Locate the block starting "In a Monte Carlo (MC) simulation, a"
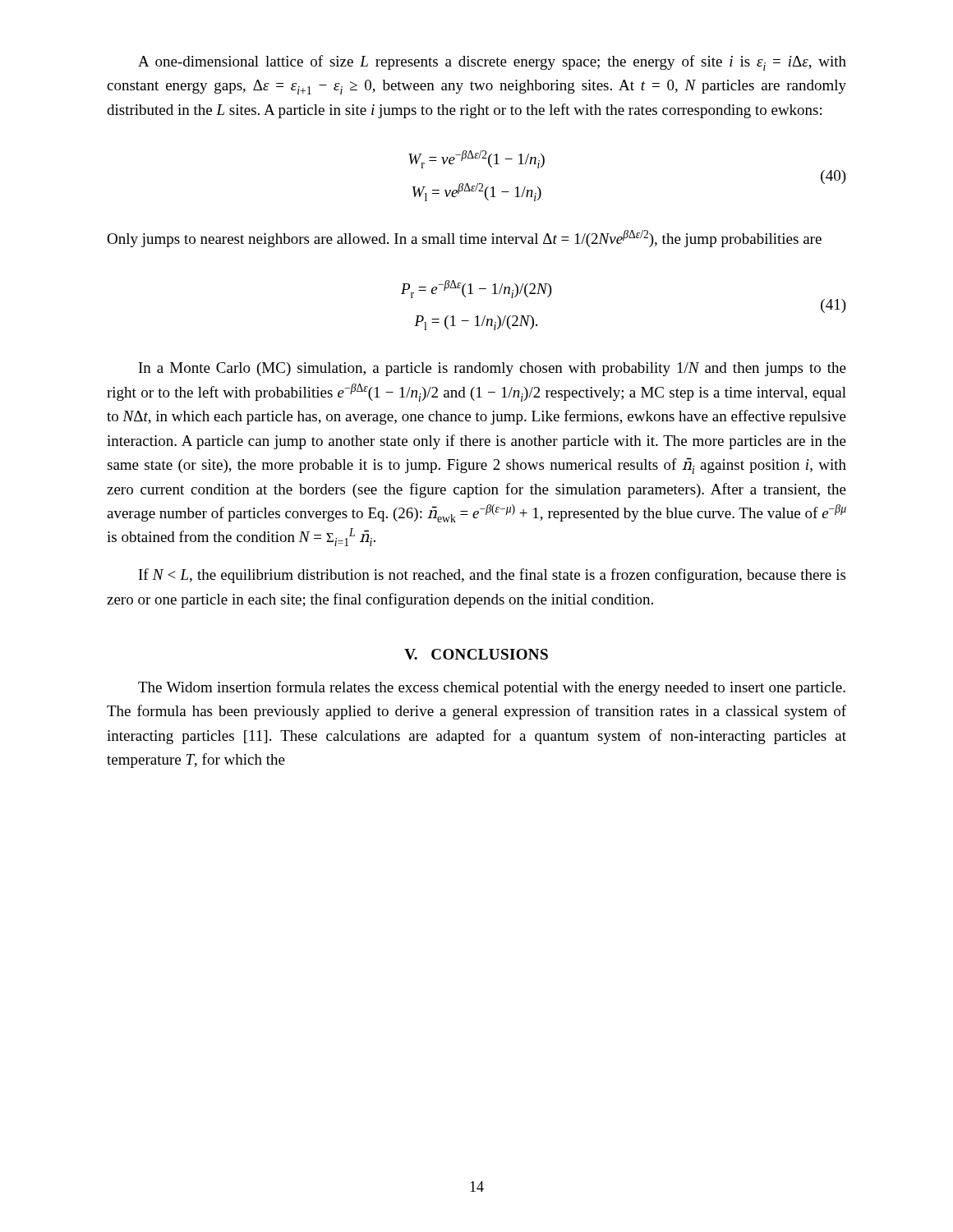The width and height of the screenshot is (953, 1232). point(476,454)
